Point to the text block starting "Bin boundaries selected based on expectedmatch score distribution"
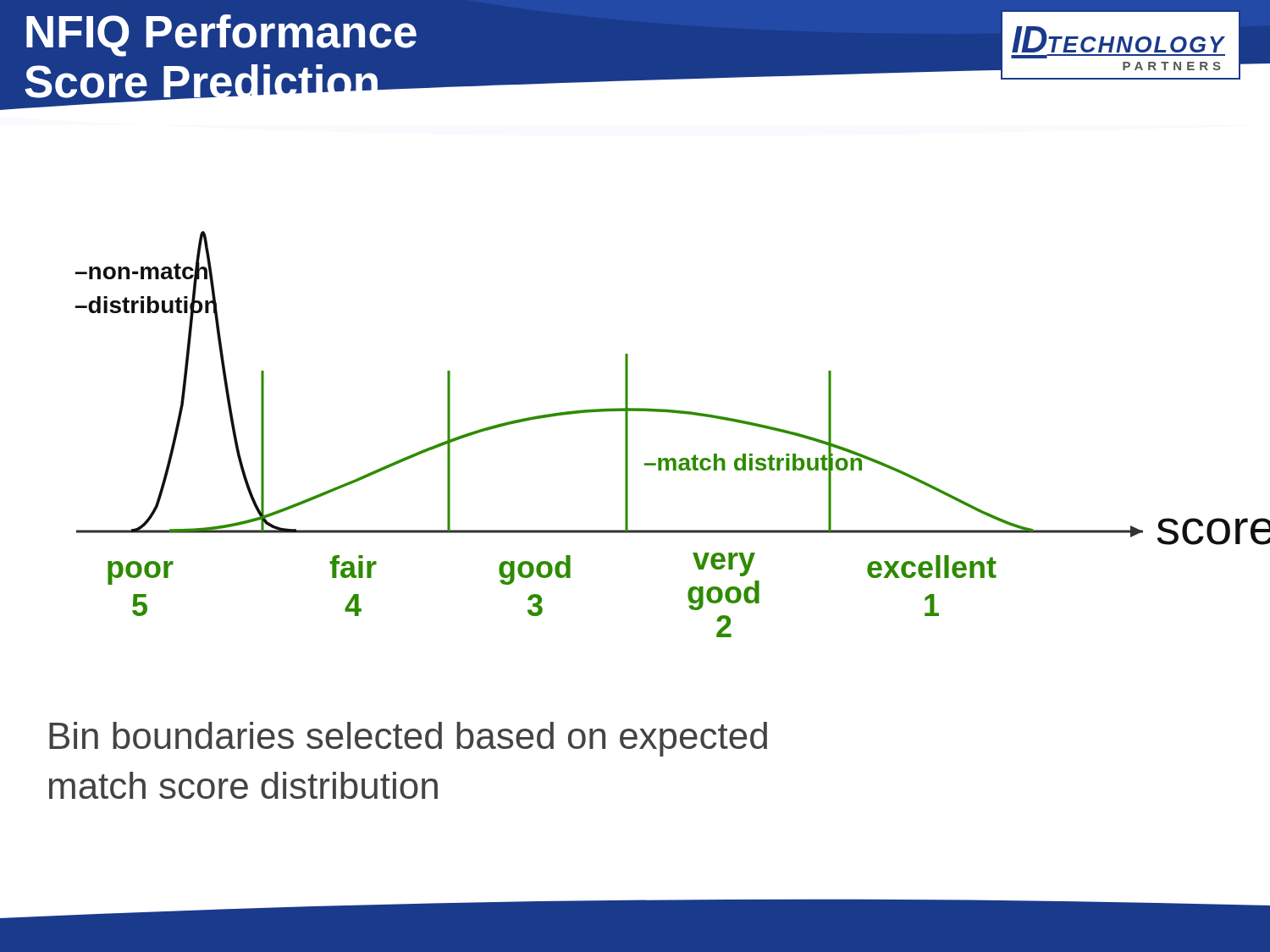1270x952 pixels. coord(408,761)
